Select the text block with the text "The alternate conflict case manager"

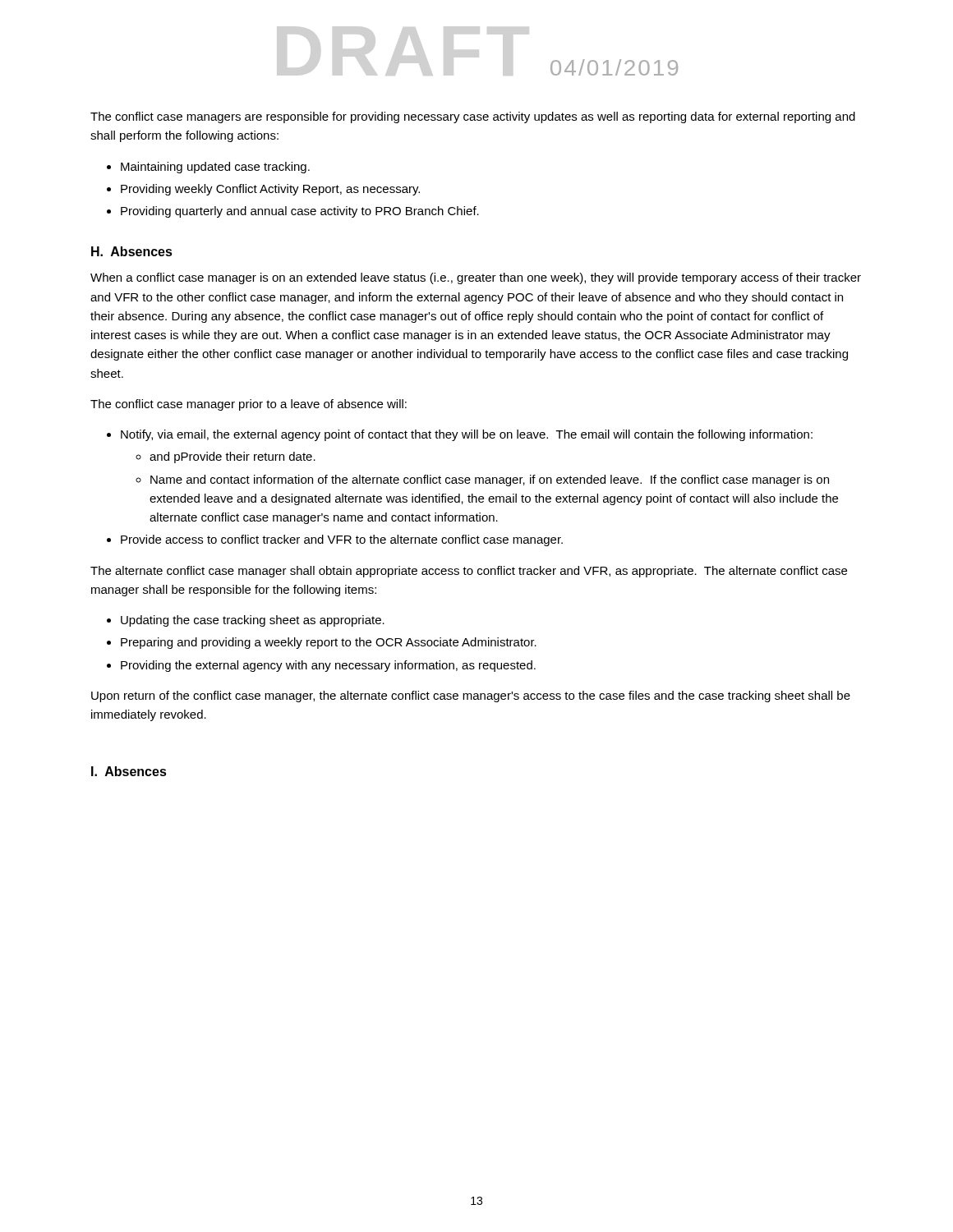(x=469, y=580)
